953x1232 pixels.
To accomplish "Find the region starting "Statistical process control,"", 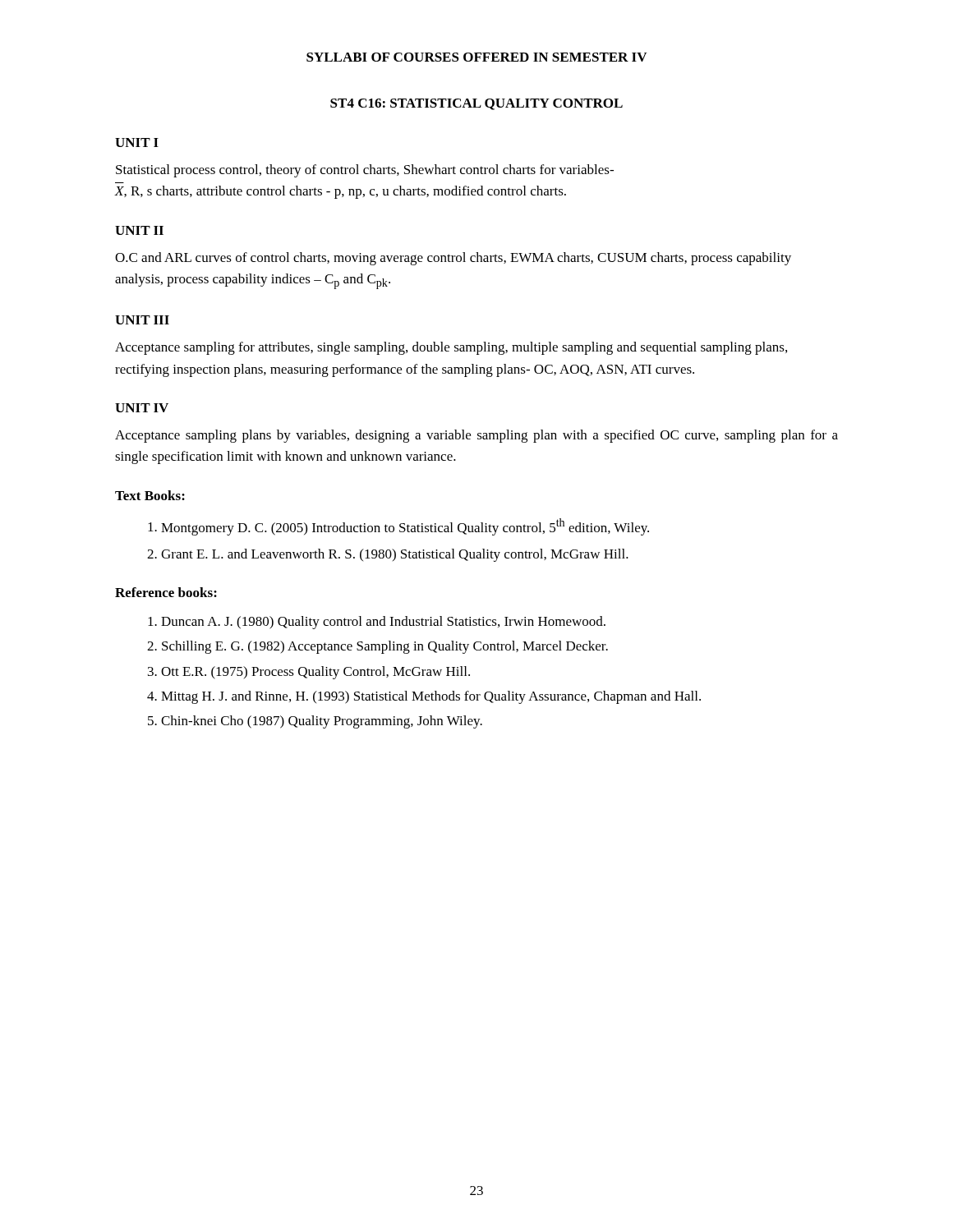I will (365, 180).
